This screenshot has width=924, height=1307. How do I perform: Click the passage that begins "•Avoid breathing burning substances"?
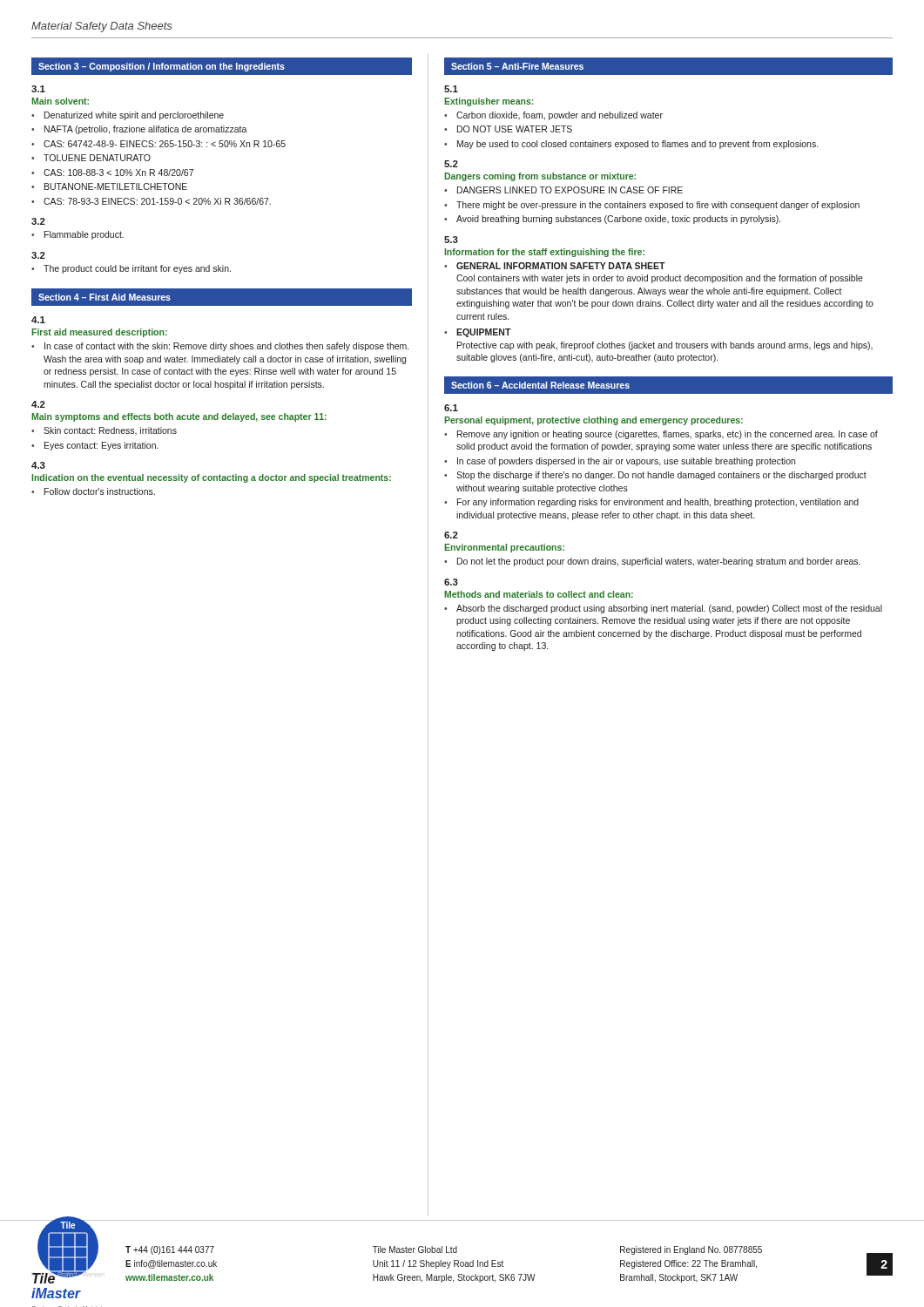[668, 219]
